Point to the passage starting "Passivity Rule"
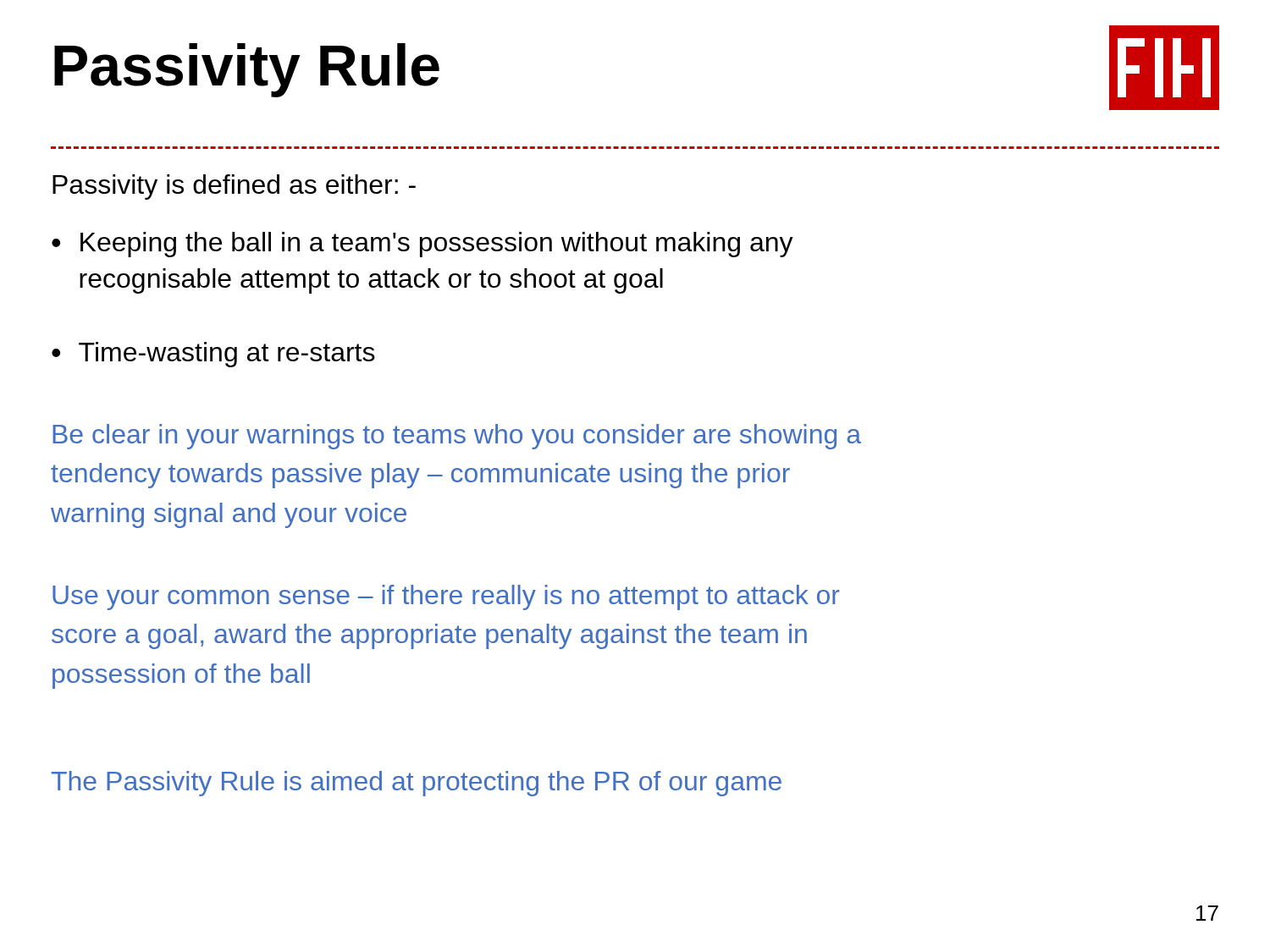The width and height of the screenshot is (1270, 952). [x=246, y=65]
